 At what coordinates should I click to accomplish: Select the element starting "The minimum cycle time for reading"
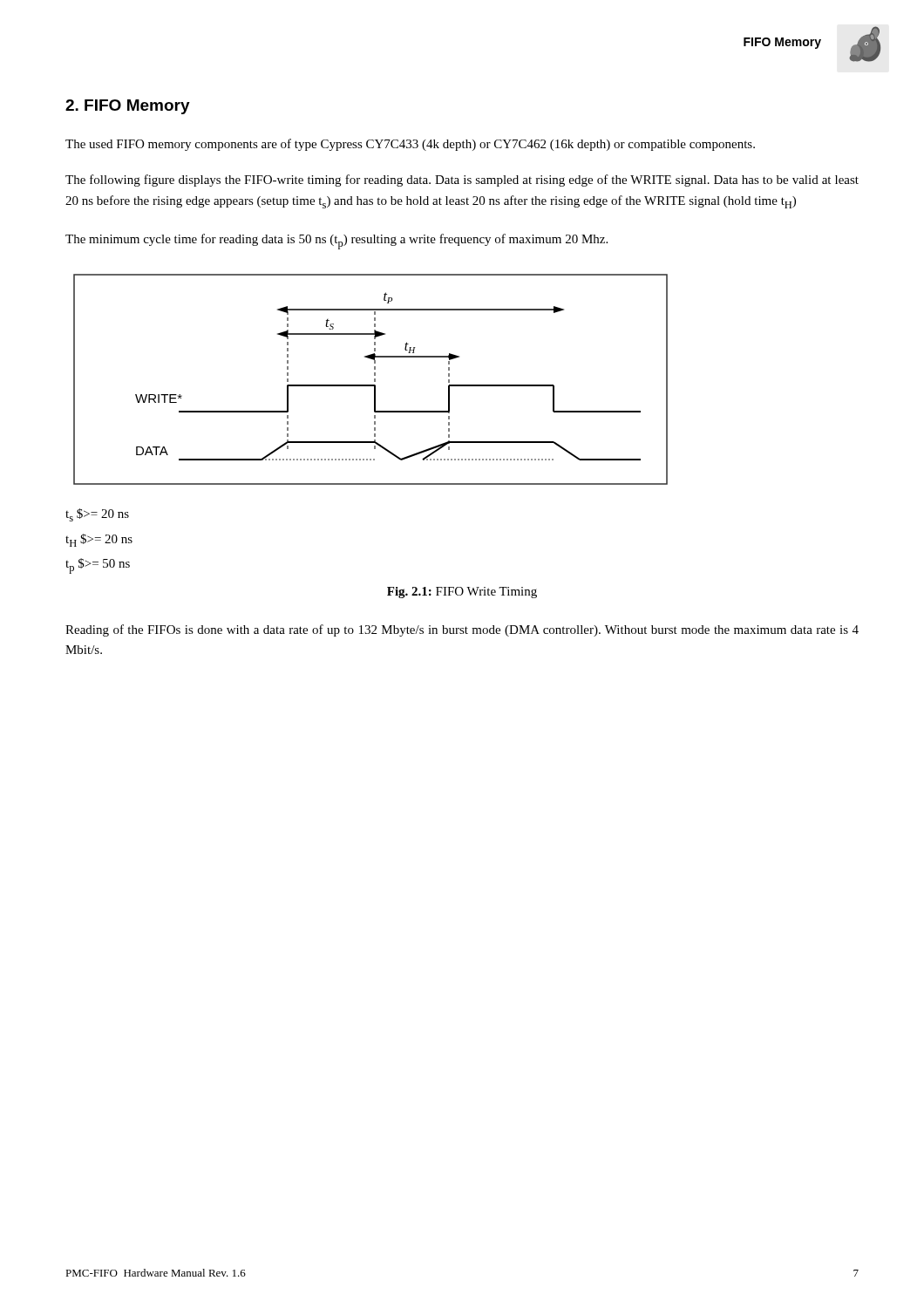point(337,241)
